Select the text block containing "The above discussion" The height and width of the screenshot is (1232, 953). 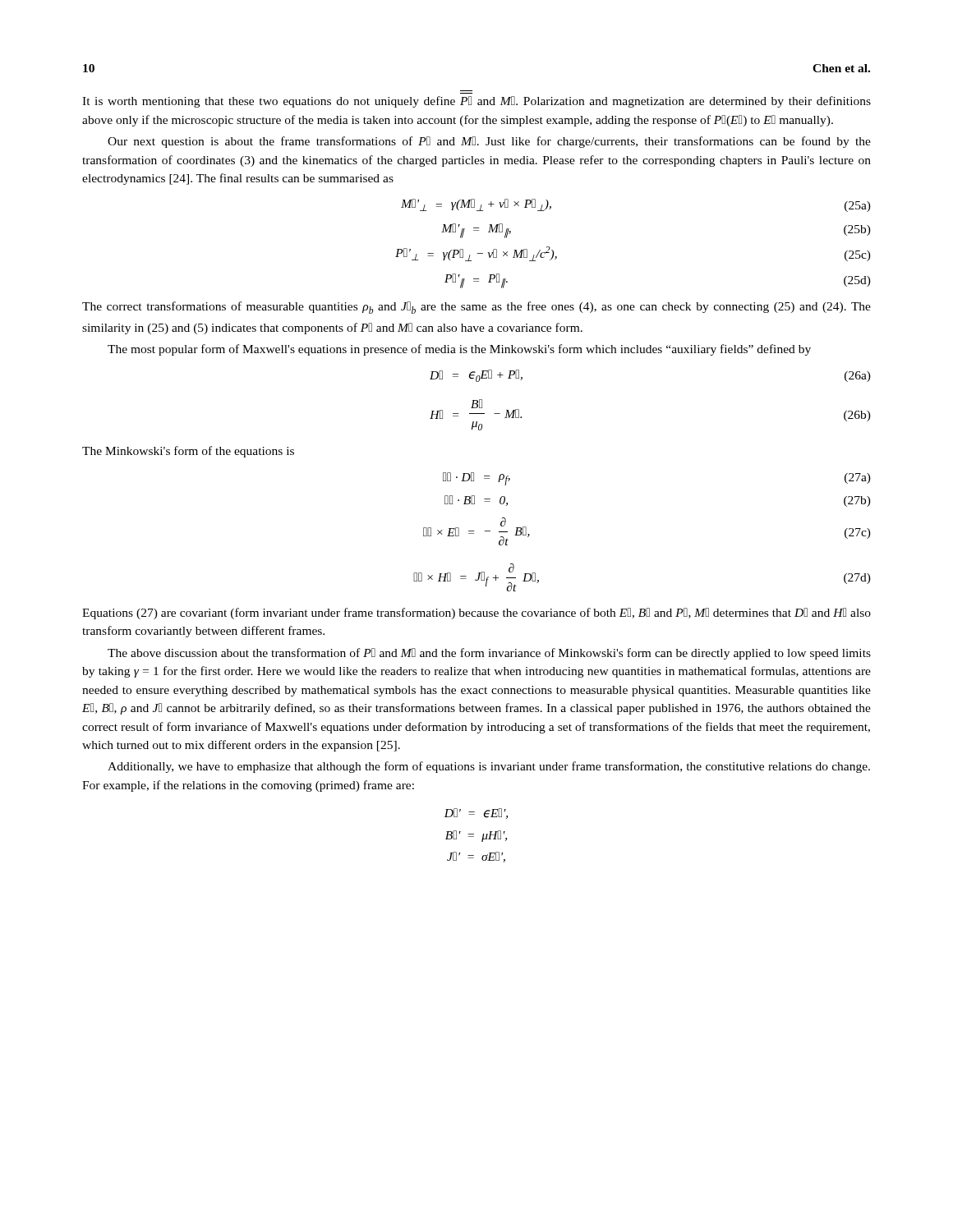(476, 699)
